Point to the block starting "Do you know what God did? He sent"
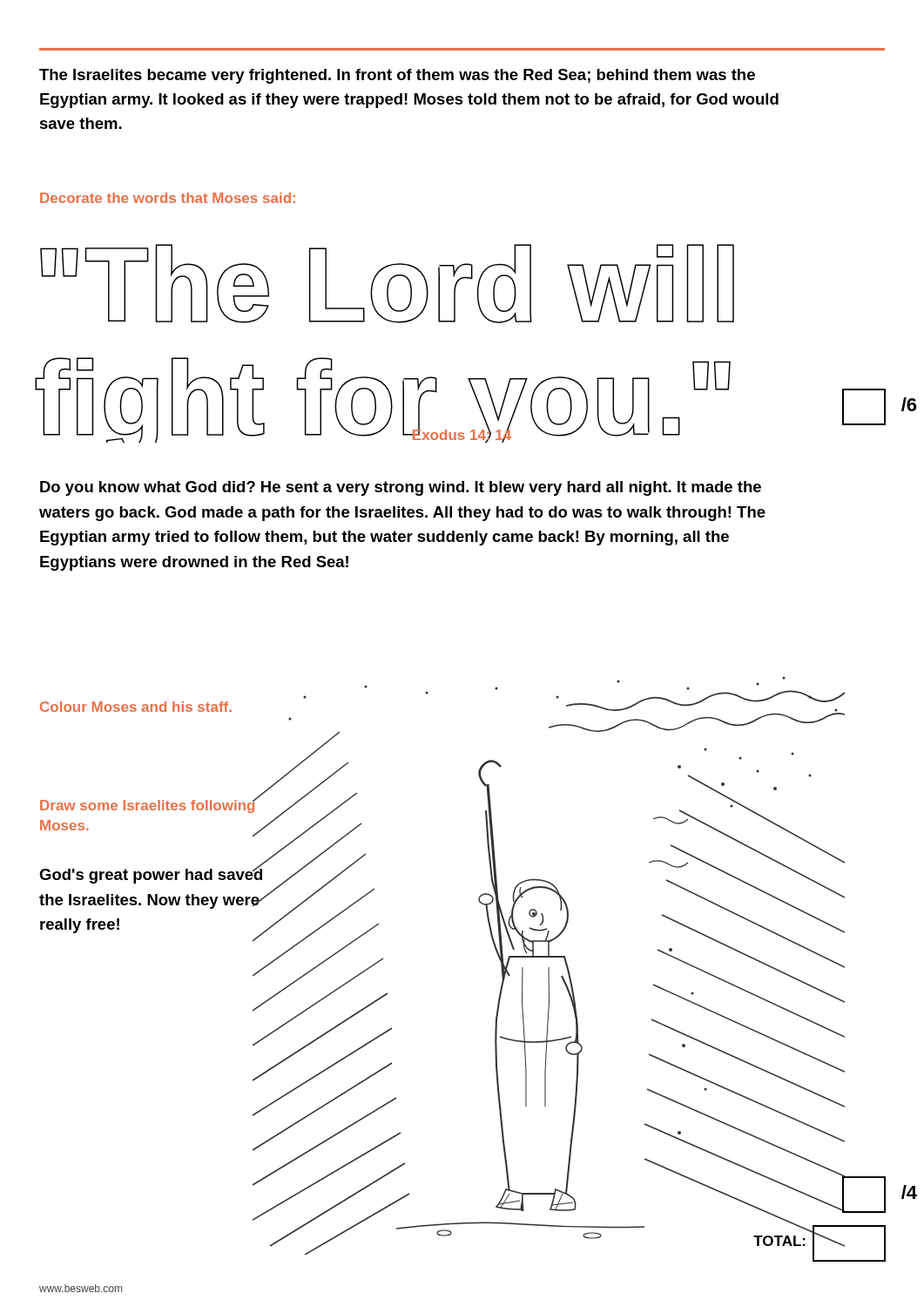 point(402,524)
